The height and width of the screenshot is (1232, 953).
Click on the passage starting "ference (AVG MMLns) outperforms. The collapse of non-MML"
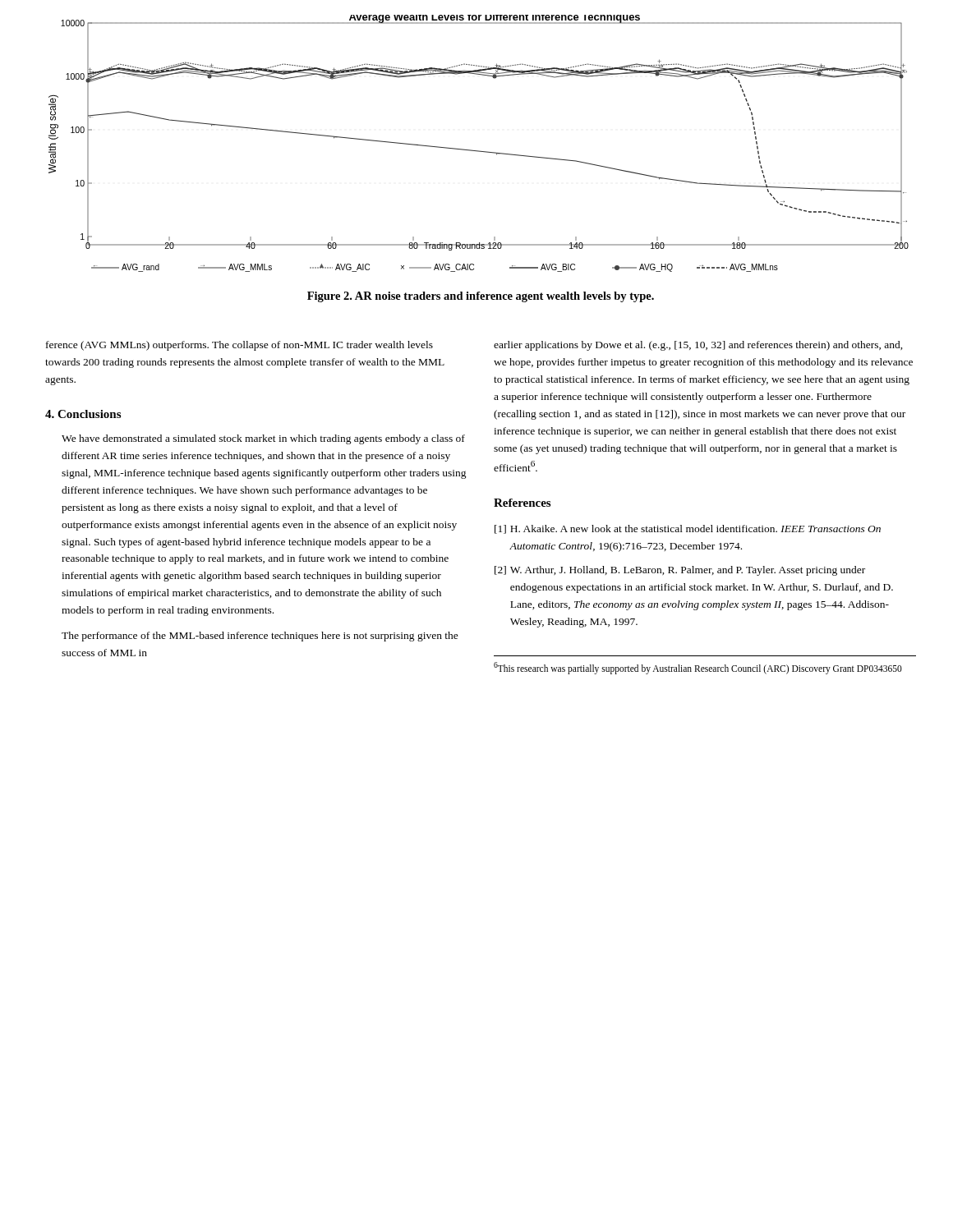click(245, 362)
